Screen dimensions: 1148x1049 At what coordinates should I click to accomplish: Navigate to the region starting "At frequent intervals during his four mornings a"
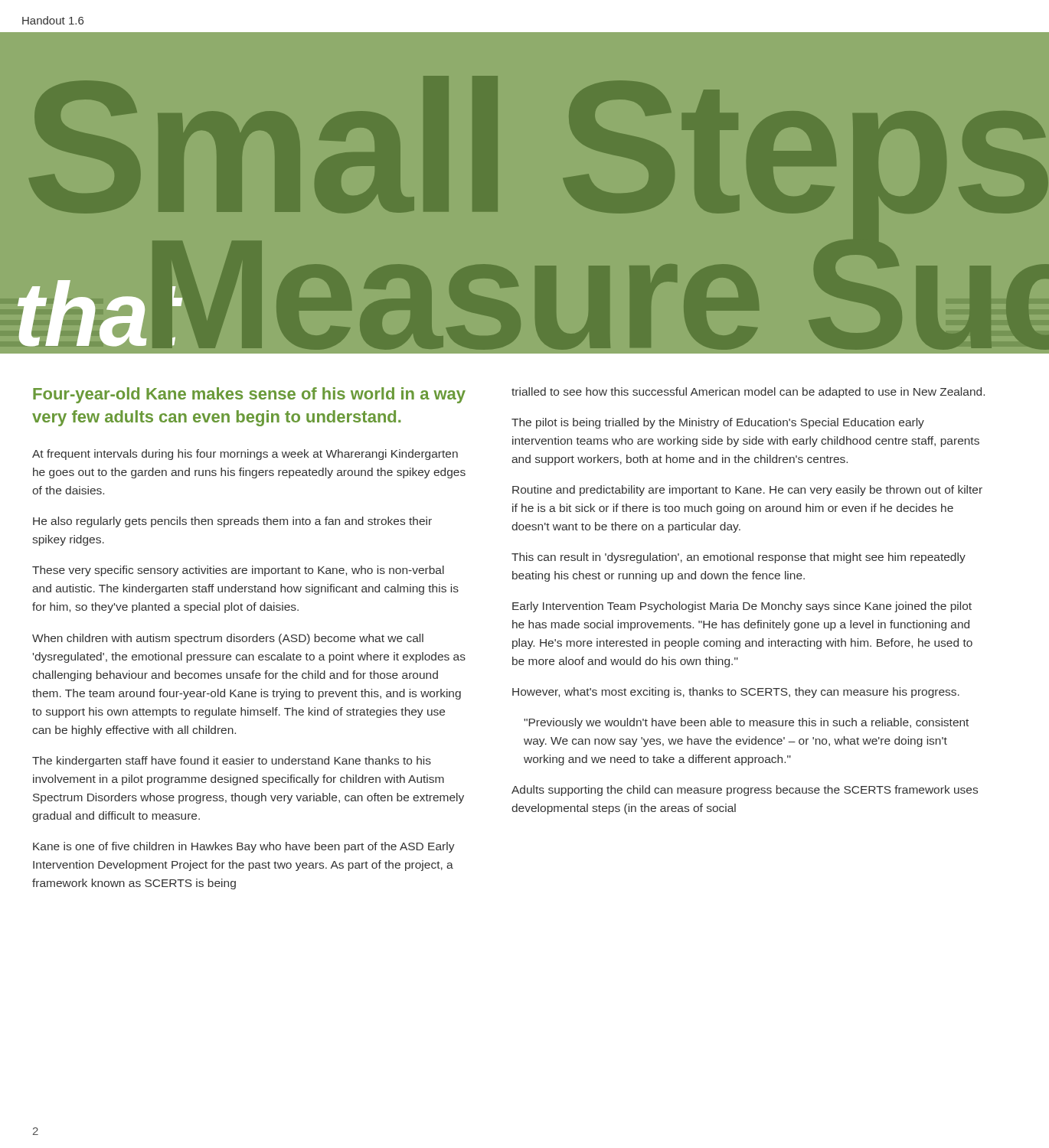click(x=249, y=472)
